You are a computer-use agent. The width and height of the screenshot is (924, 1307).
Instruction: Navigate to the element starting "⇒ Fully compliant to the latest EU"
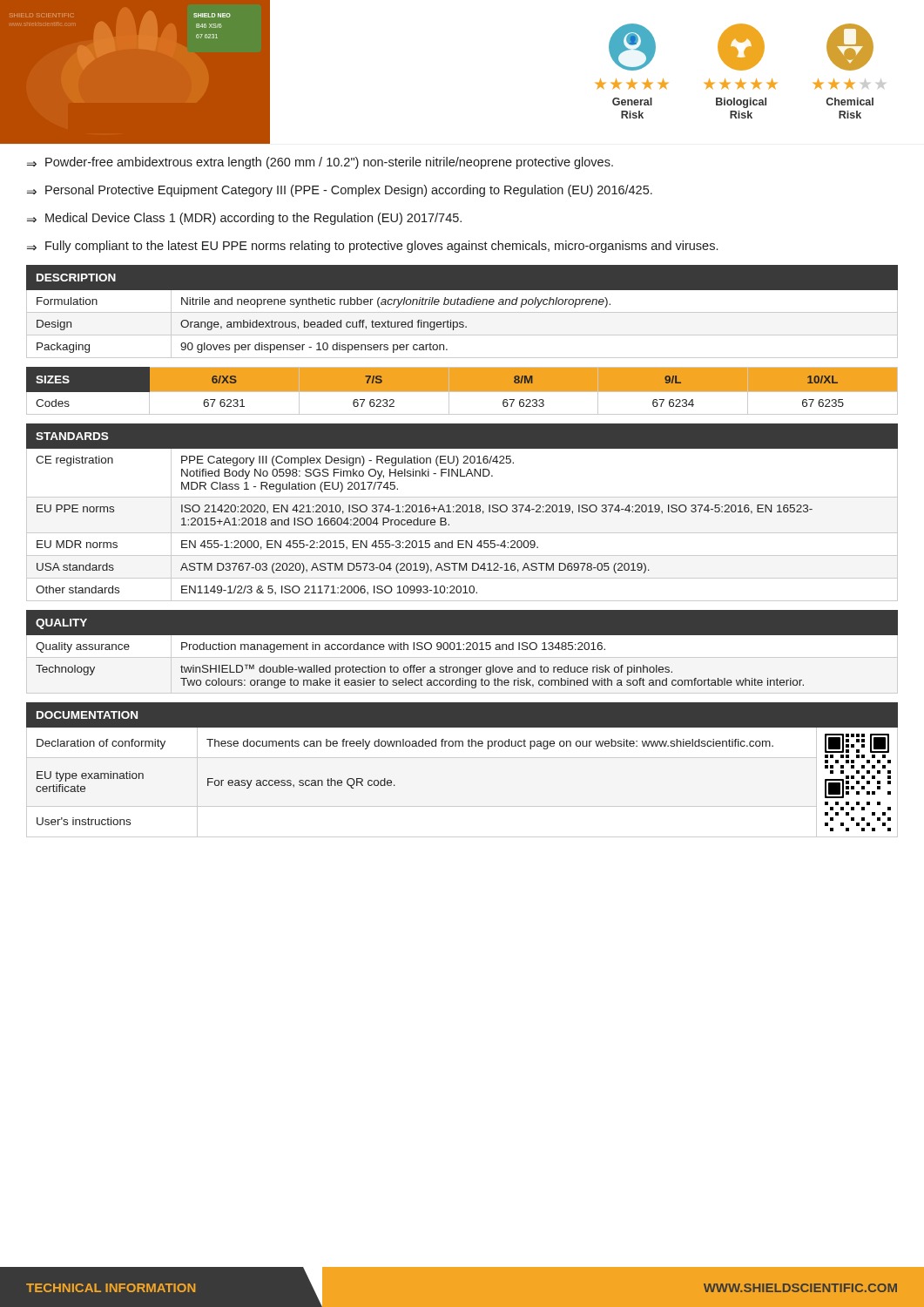[x=373, y=247]
